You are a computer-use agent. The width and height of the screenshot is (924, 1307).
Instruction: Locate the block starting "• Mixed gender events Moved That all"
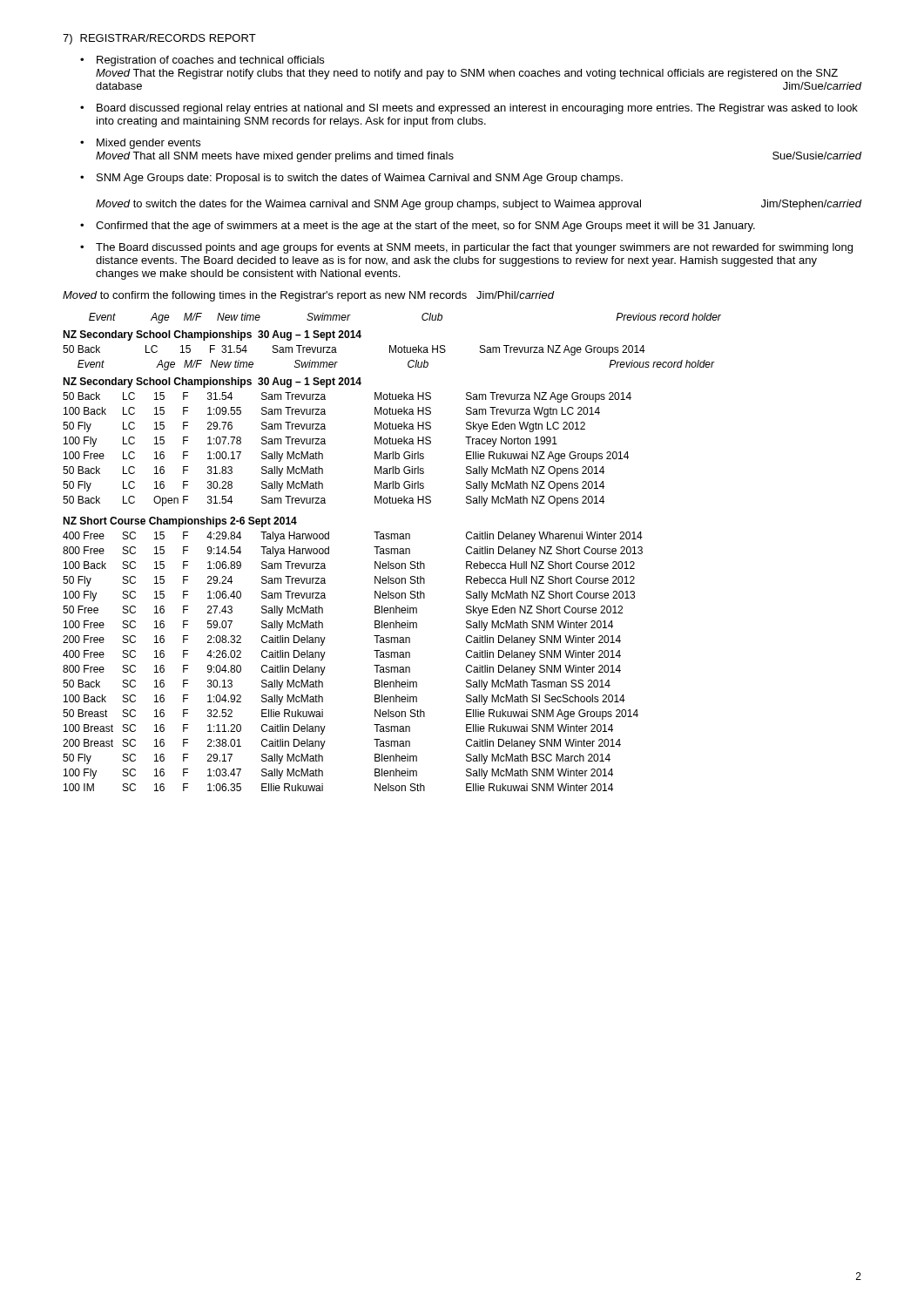140,144
